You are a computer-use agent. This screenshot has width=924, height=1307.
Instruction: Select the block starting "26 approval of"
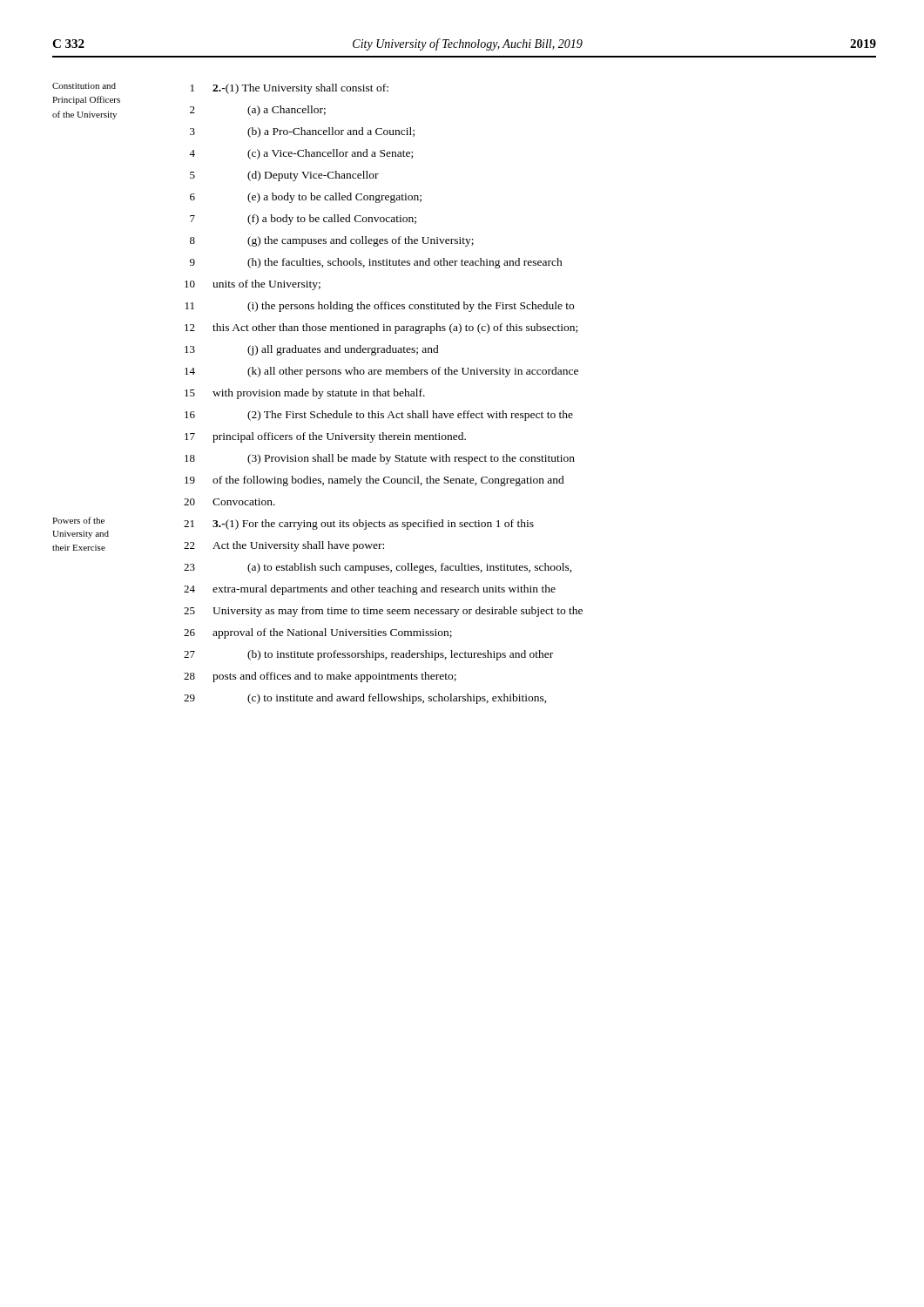[318, 633]
